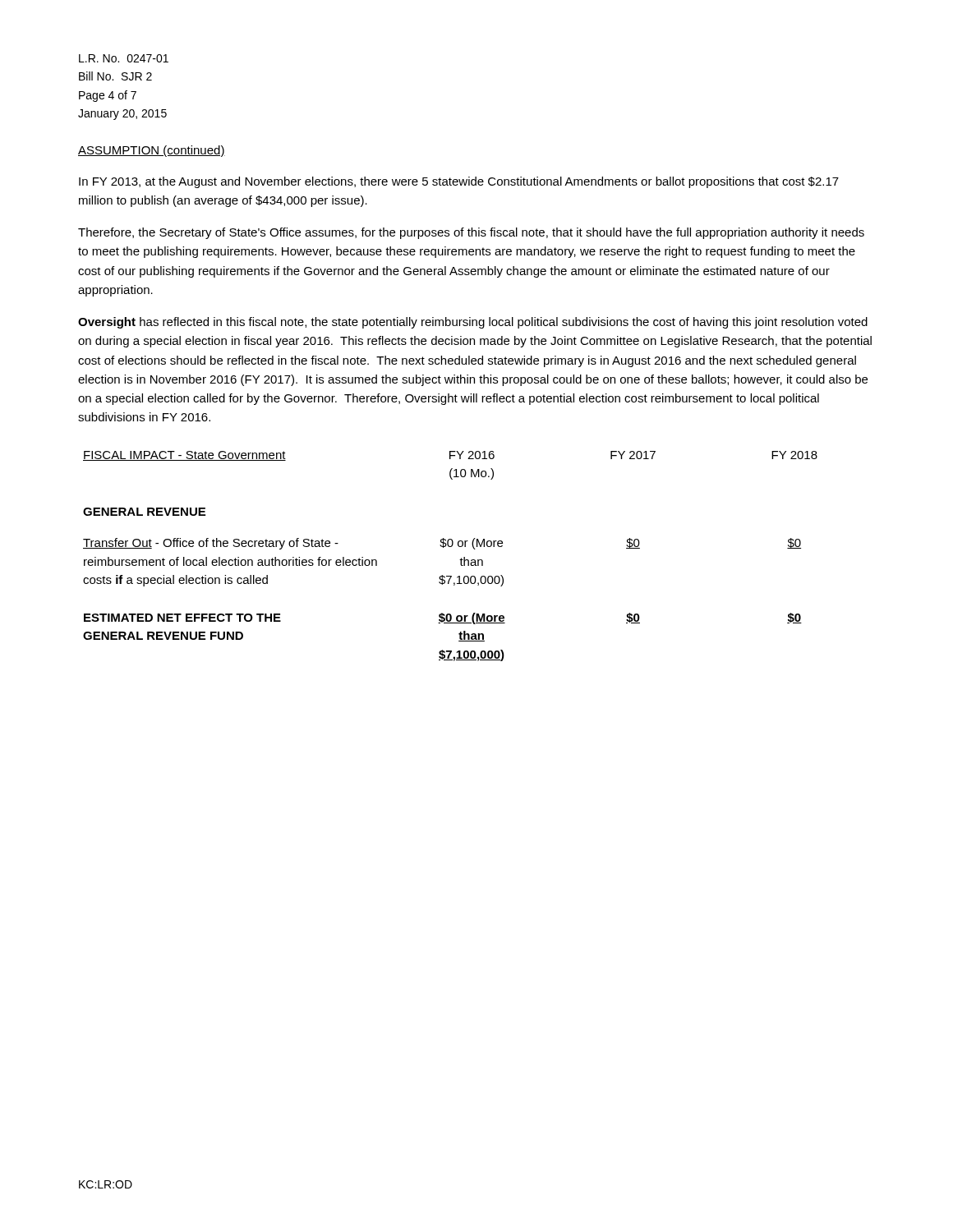This screenshot has height=1232, width=953.
Task: Point to the block beginning "In FY 2013, at the August and November"
Action: coord(458,190)
